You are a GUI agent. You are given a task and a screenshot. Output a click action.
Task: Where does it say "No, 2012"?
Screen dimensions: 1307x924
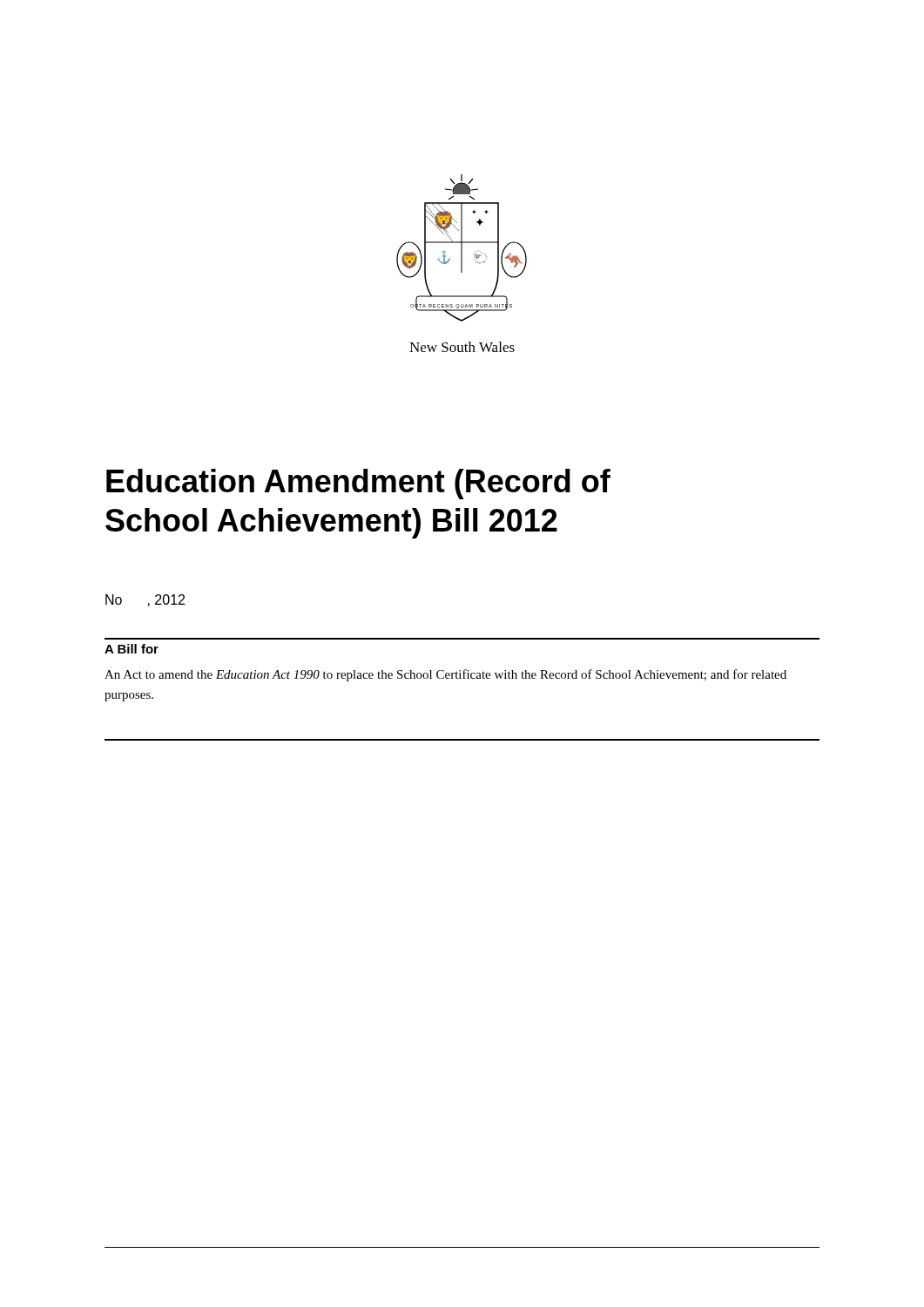click(x=145, y=600)
